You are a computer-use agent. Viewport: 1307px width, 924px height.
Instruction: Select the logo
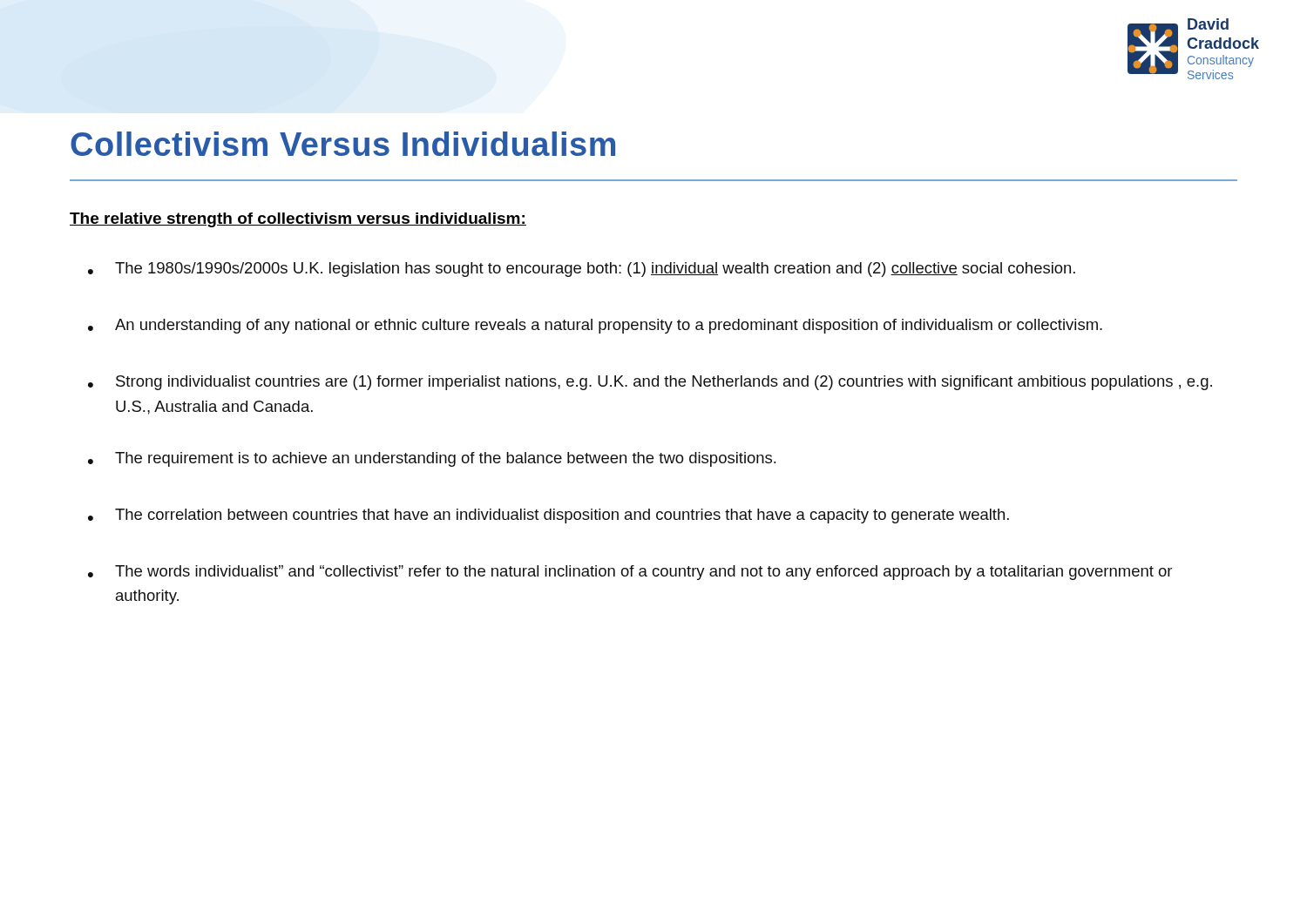(x=1193, y=49)
